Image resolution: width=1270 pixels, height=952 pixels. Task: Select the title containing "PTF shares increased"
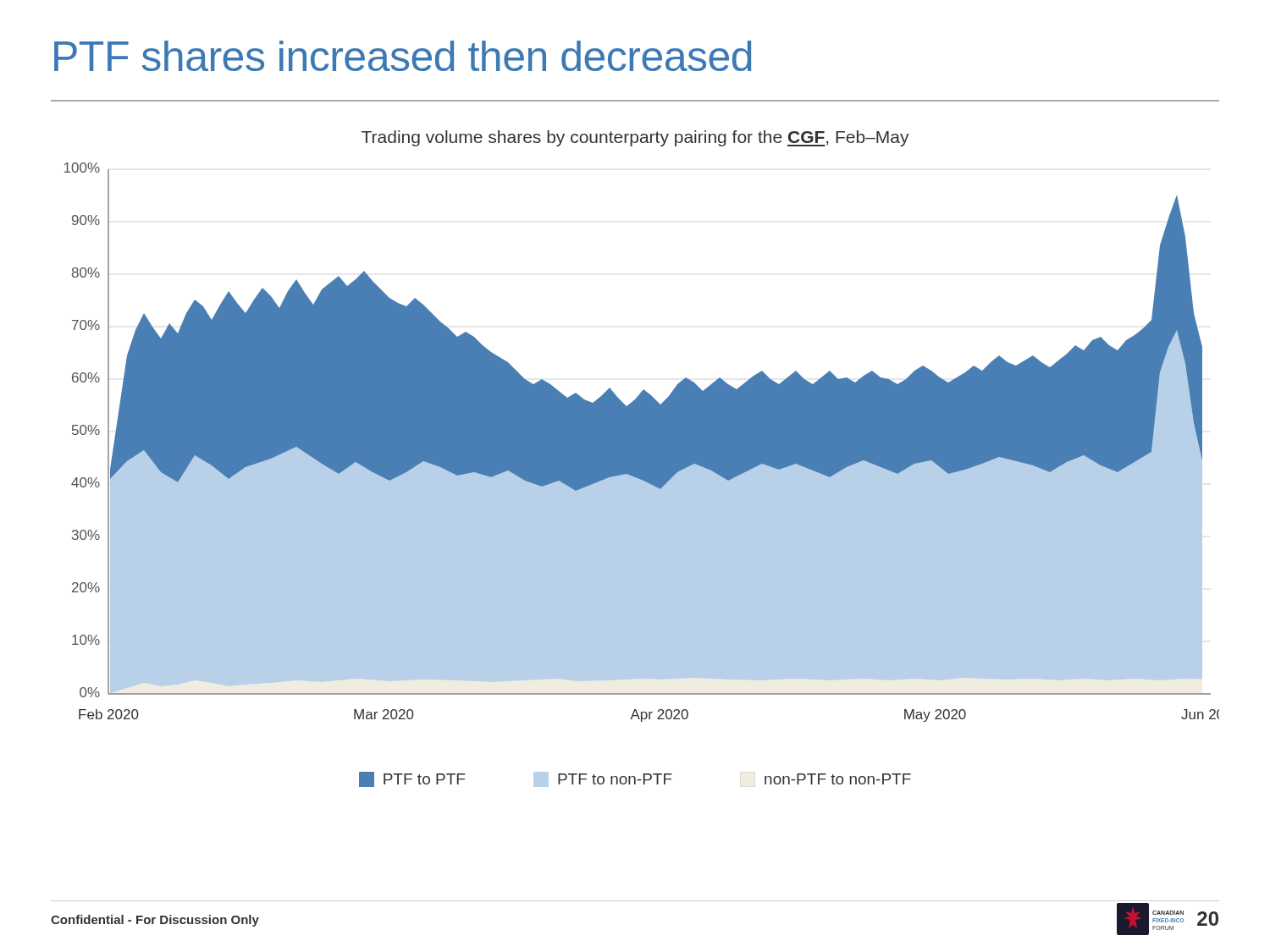coord(402,57)
